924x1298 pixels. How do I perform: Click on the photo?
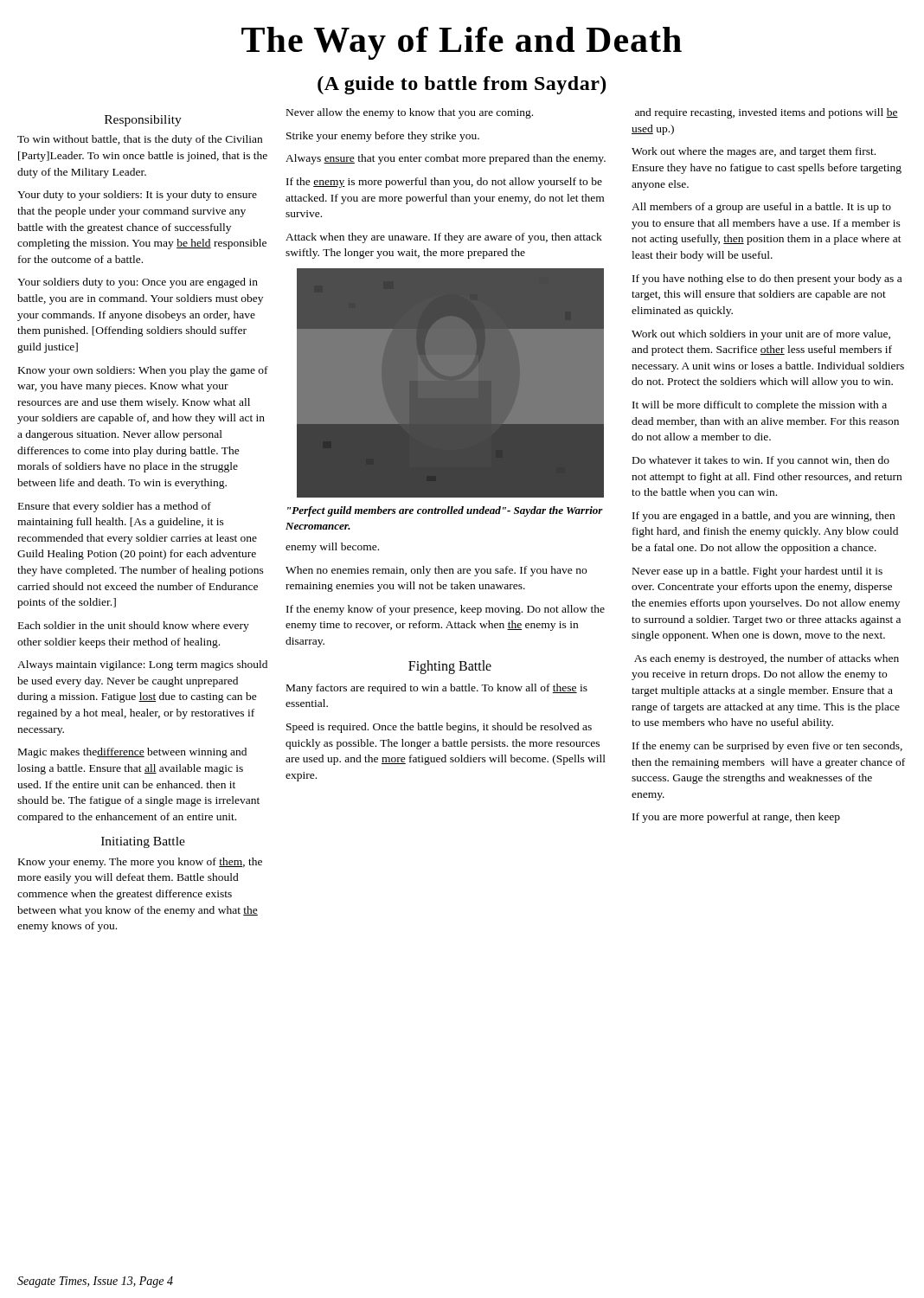[x=450, y=383]
